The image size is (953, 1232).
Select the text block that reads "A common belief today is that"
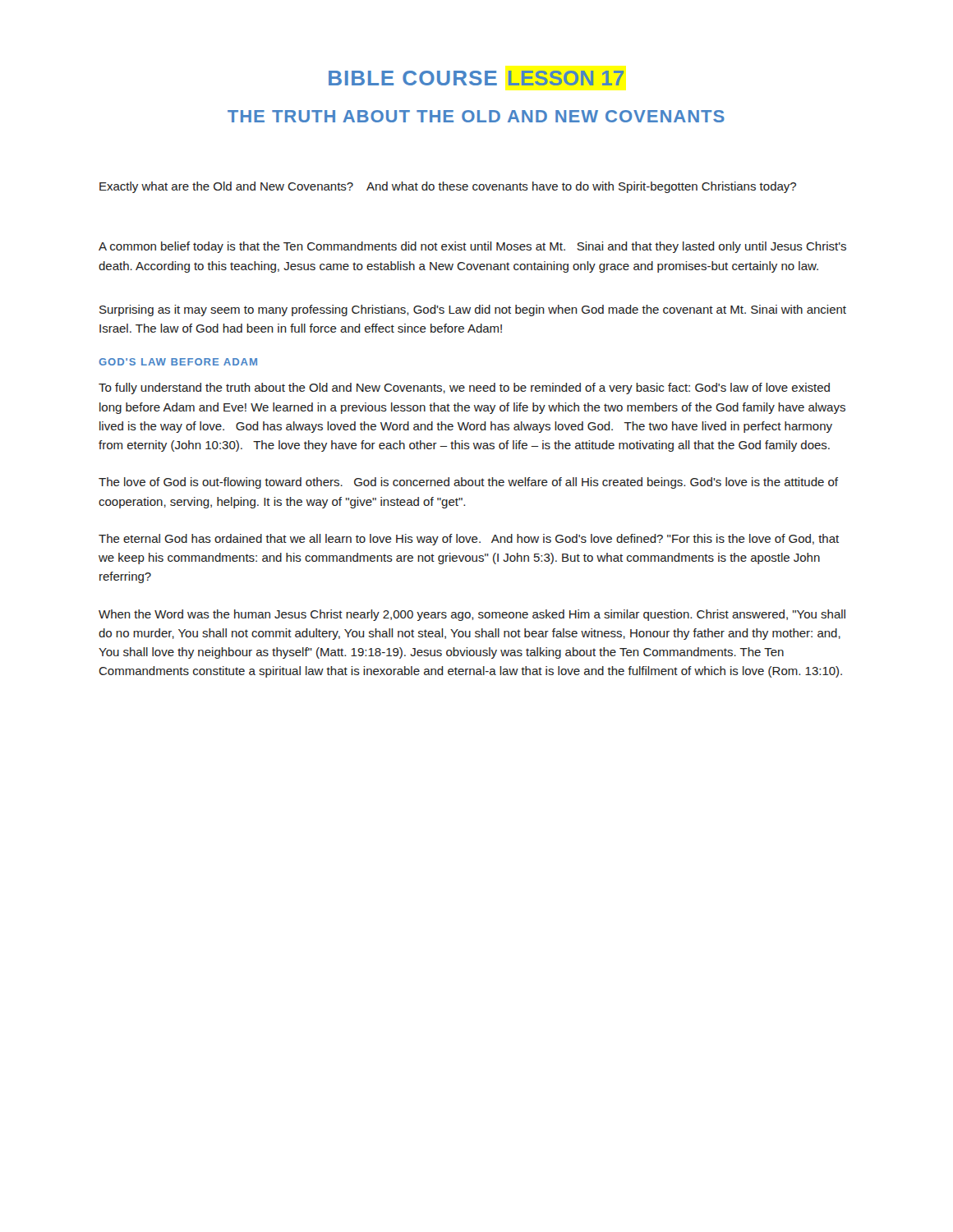pos(473,256)
